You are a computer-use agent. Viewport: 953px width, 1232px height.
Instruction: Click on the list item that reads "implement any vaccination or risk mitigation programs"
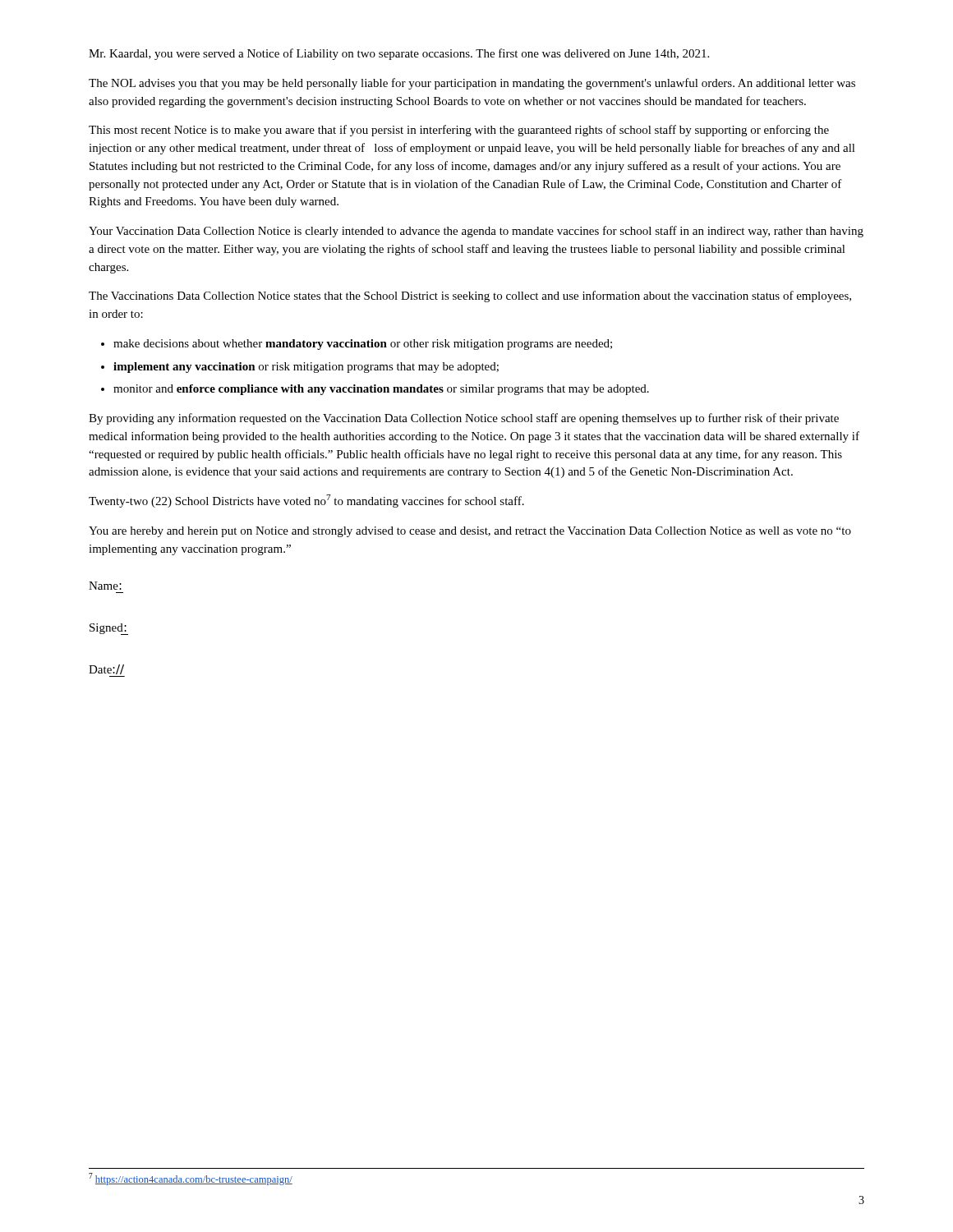click(x=306, y=366)
